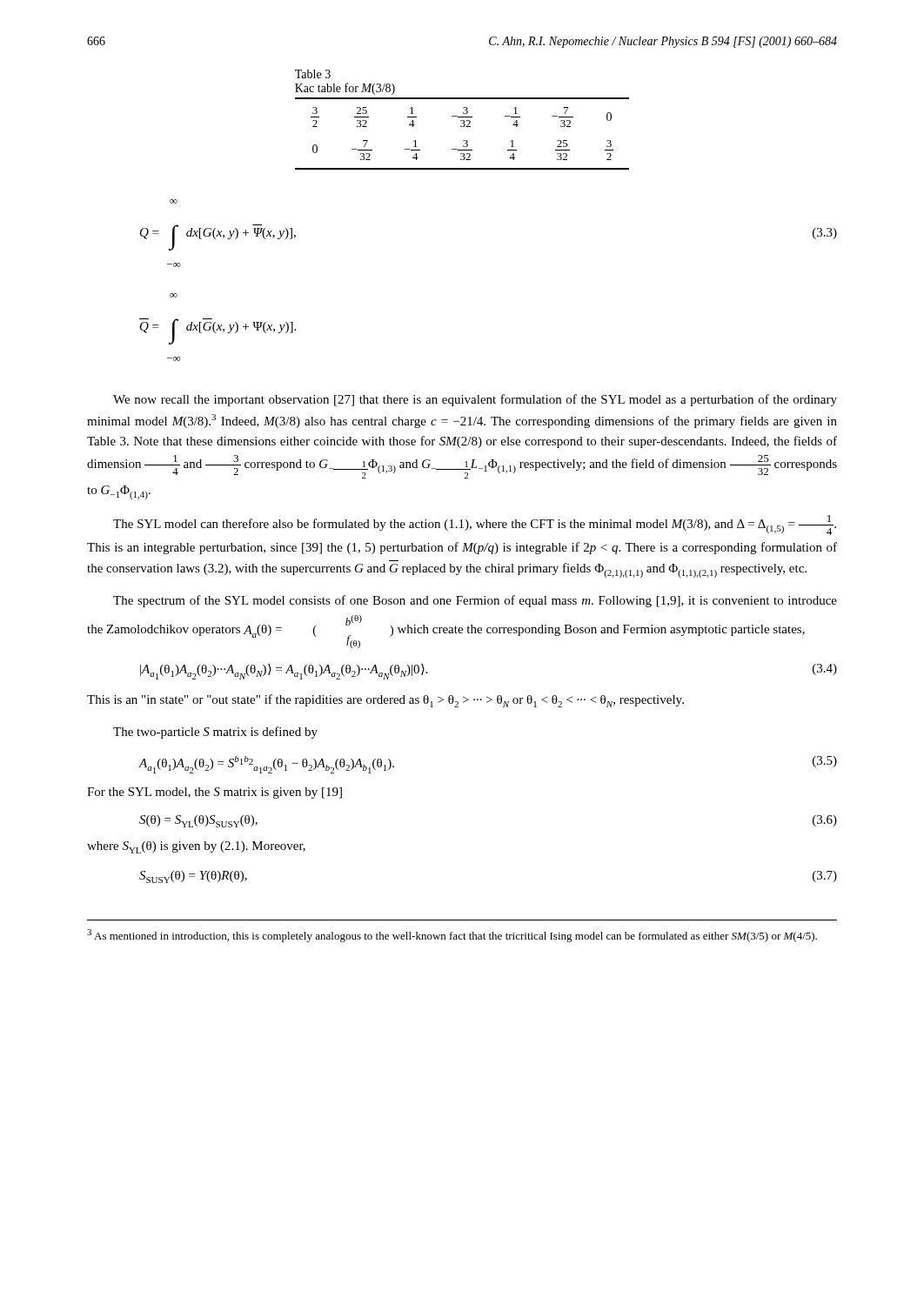924x1305 pixels.
Task: Select the text block that says "The spectrum of the"
Action: tap(462, 622)
